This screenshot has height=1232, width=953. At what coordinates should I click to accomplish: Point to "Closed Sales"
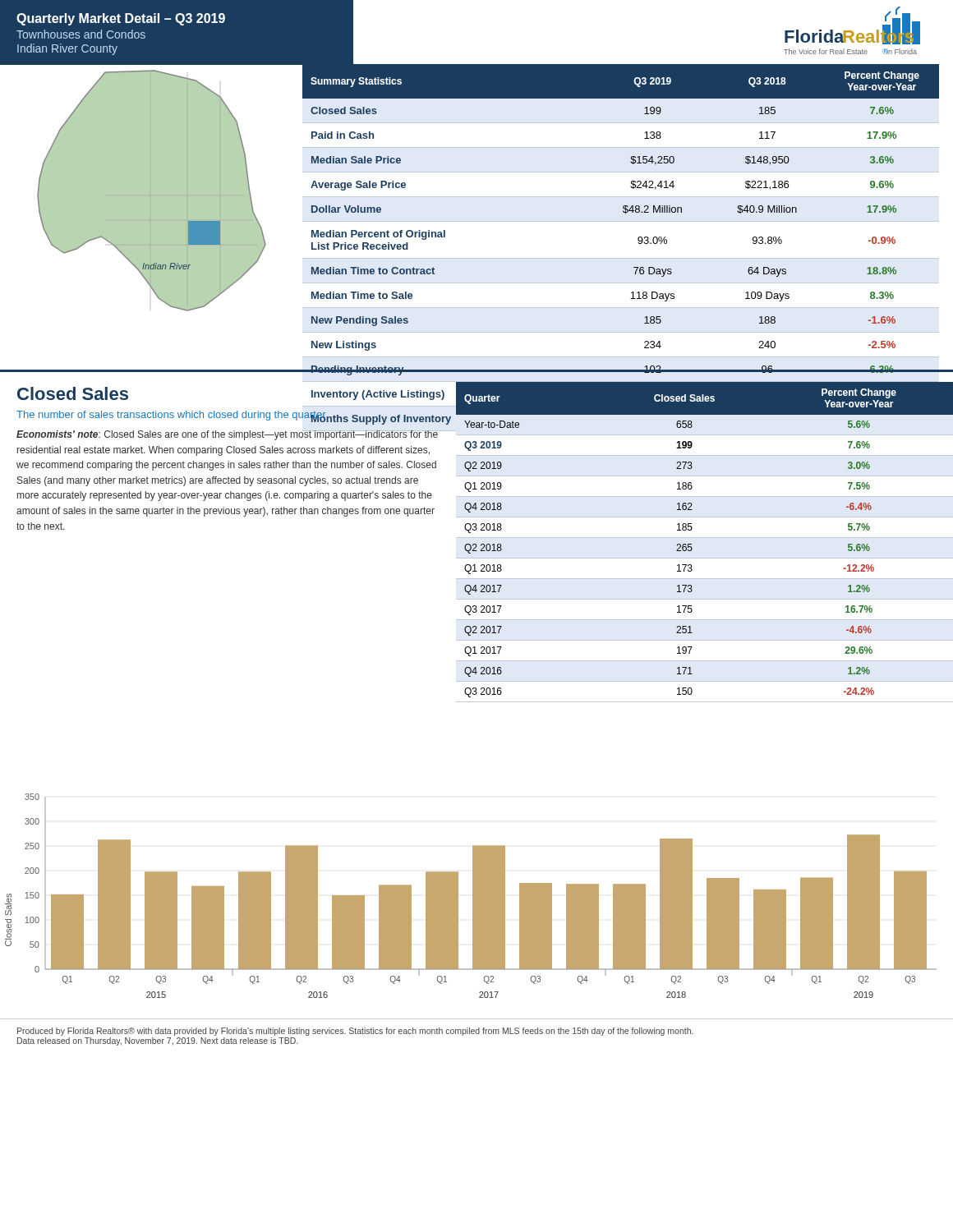point(73,394)
